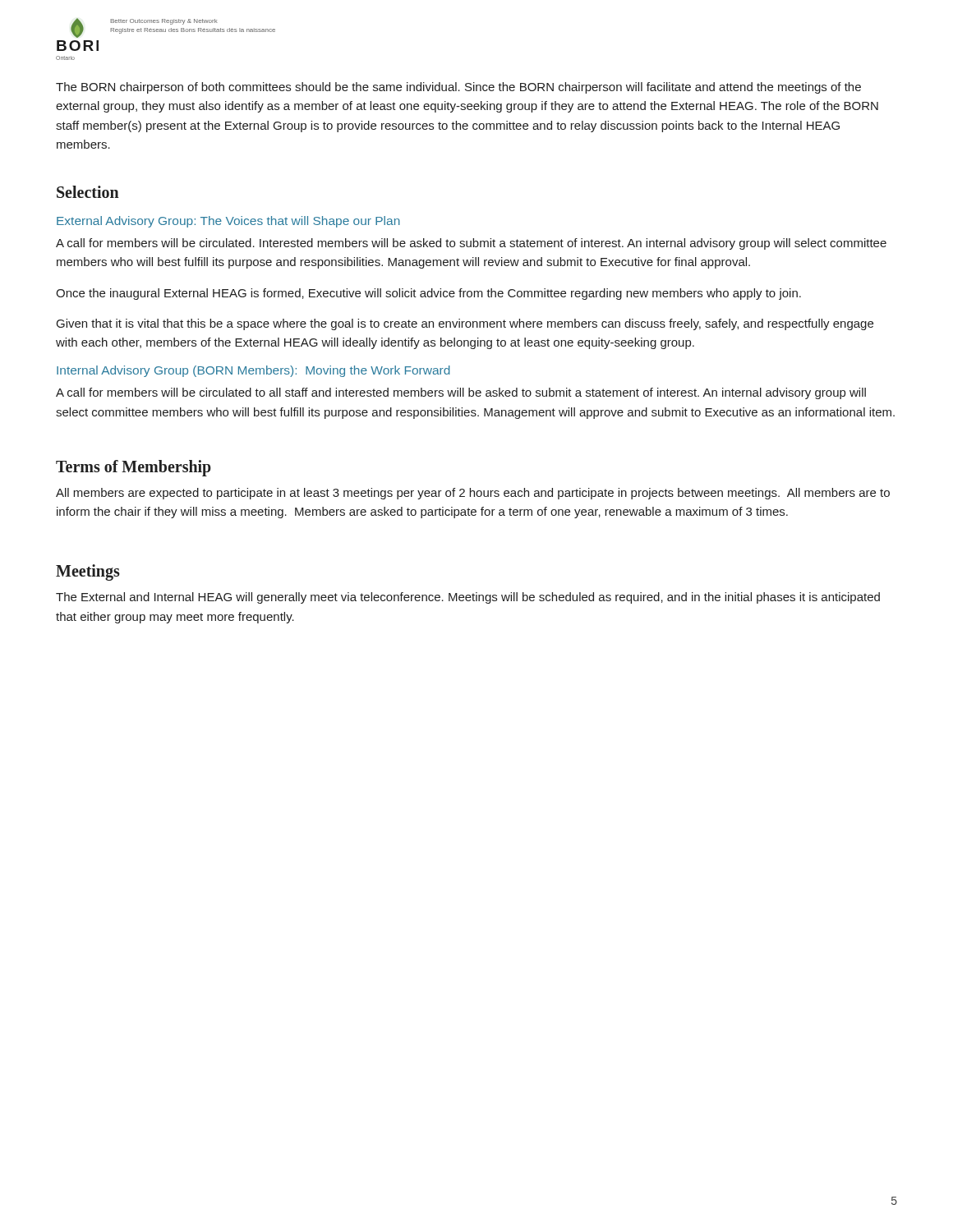Viewport: 953px width, 1232px height.
Task: Locate the text block containing "Given that it"
Action: click(465, 333)
